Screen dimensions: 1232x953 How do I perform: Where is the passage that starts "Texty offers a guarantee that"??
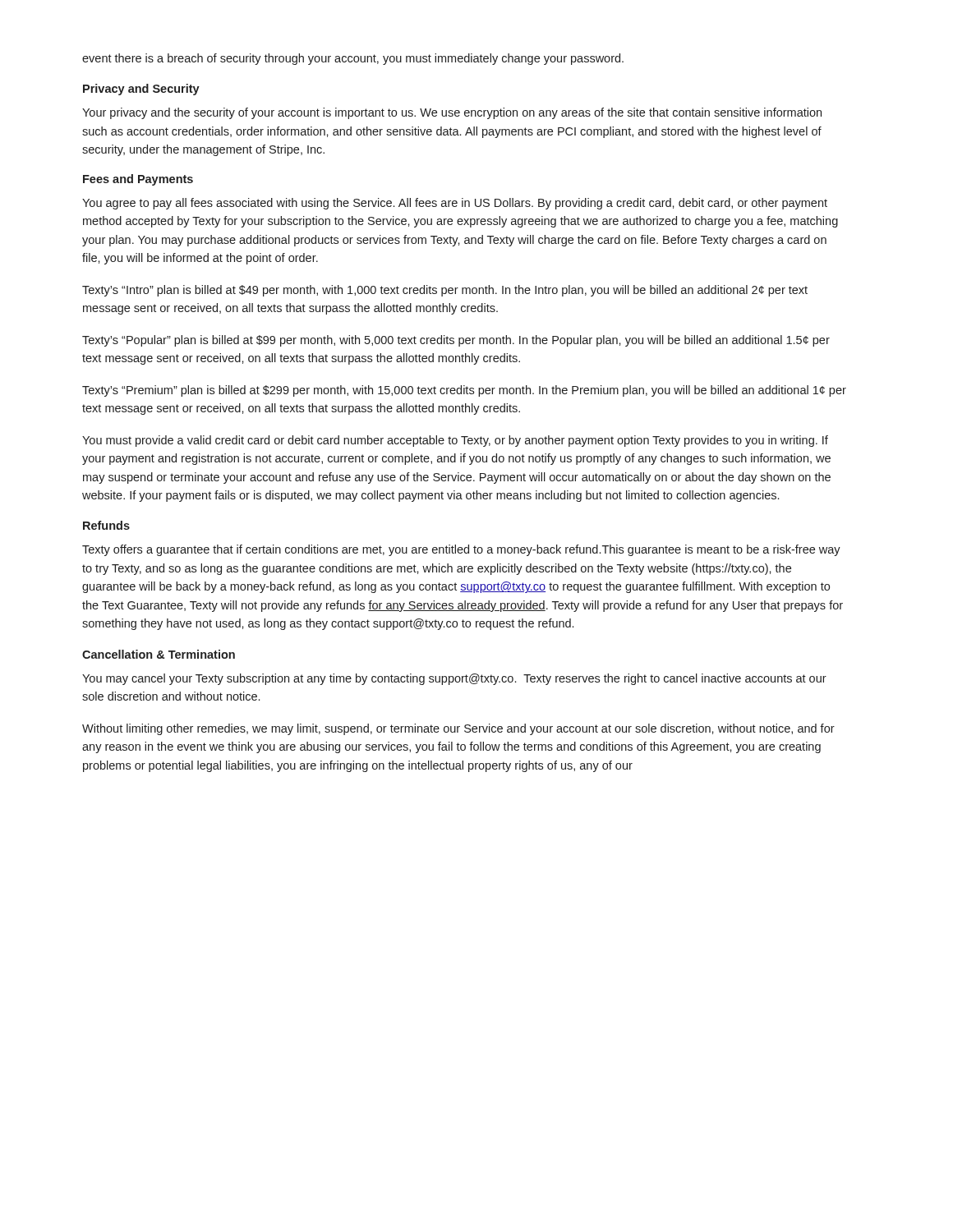[x=463, y=587]
